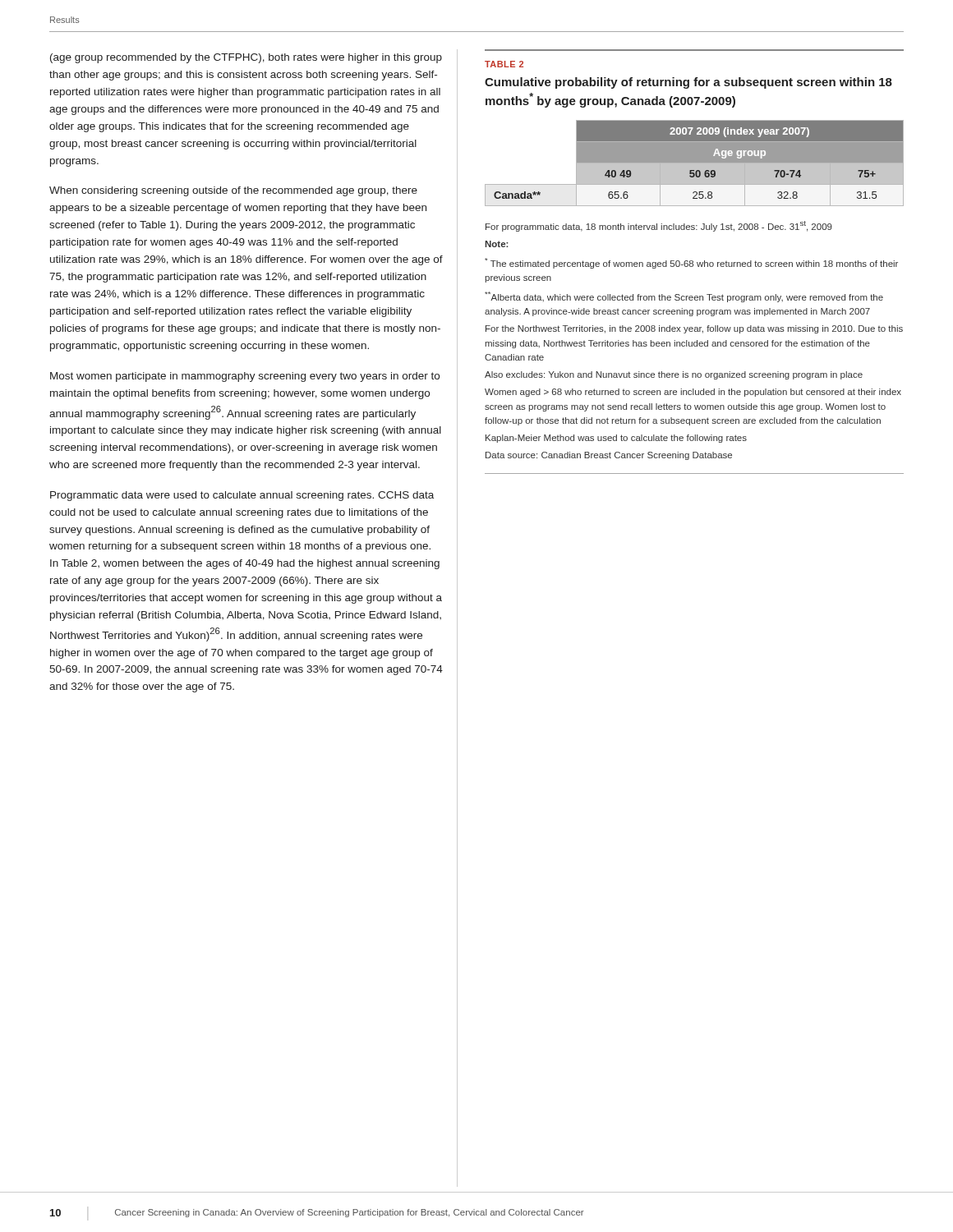Locate the block starting "(age group recommended"
The width and height of the screenshot is (953, 1232).
[246, 109]
